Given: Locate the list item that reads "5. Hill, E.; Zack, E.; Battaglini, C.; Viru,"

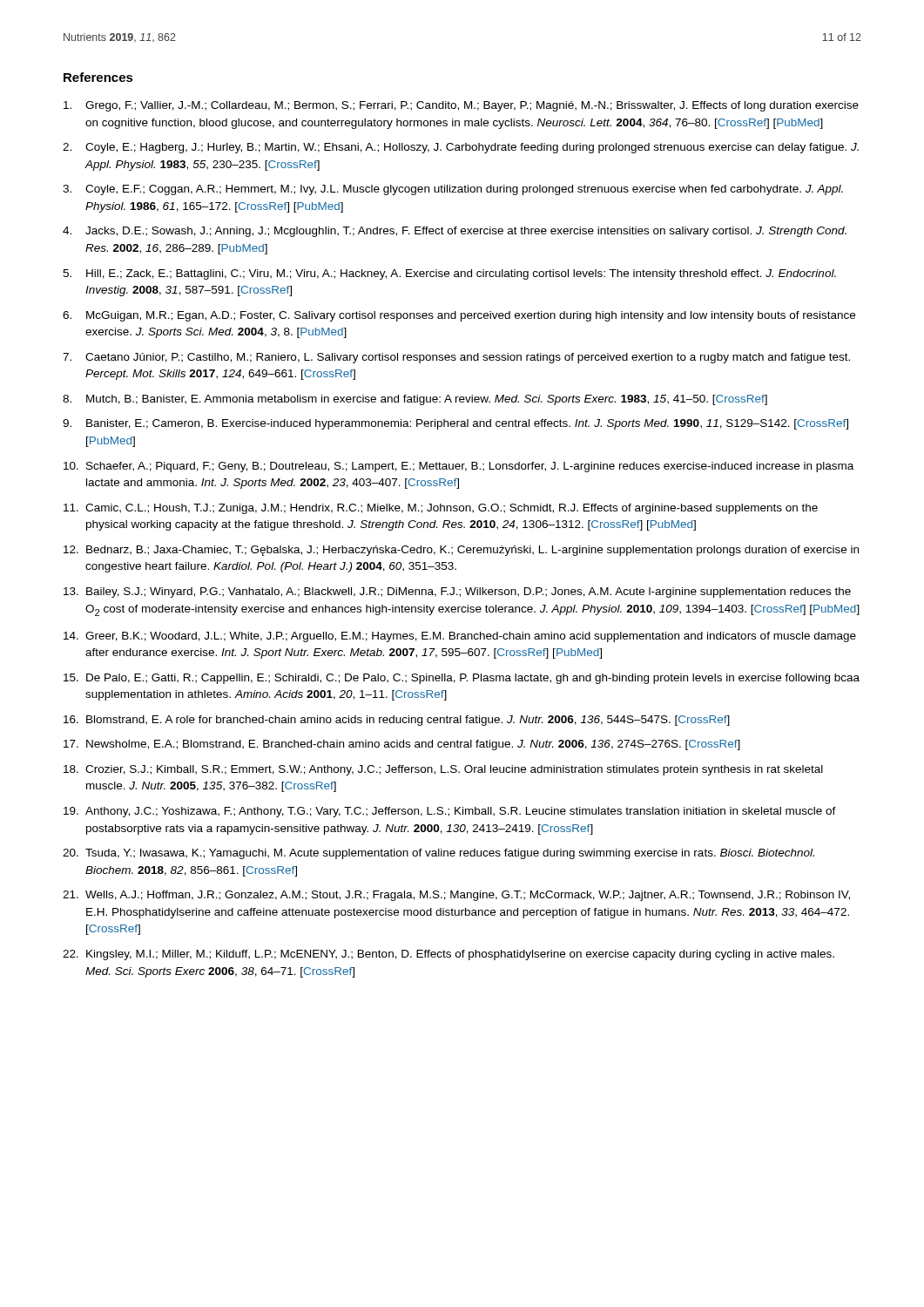Looking at the screenshot, I should (x=462, y=281).
